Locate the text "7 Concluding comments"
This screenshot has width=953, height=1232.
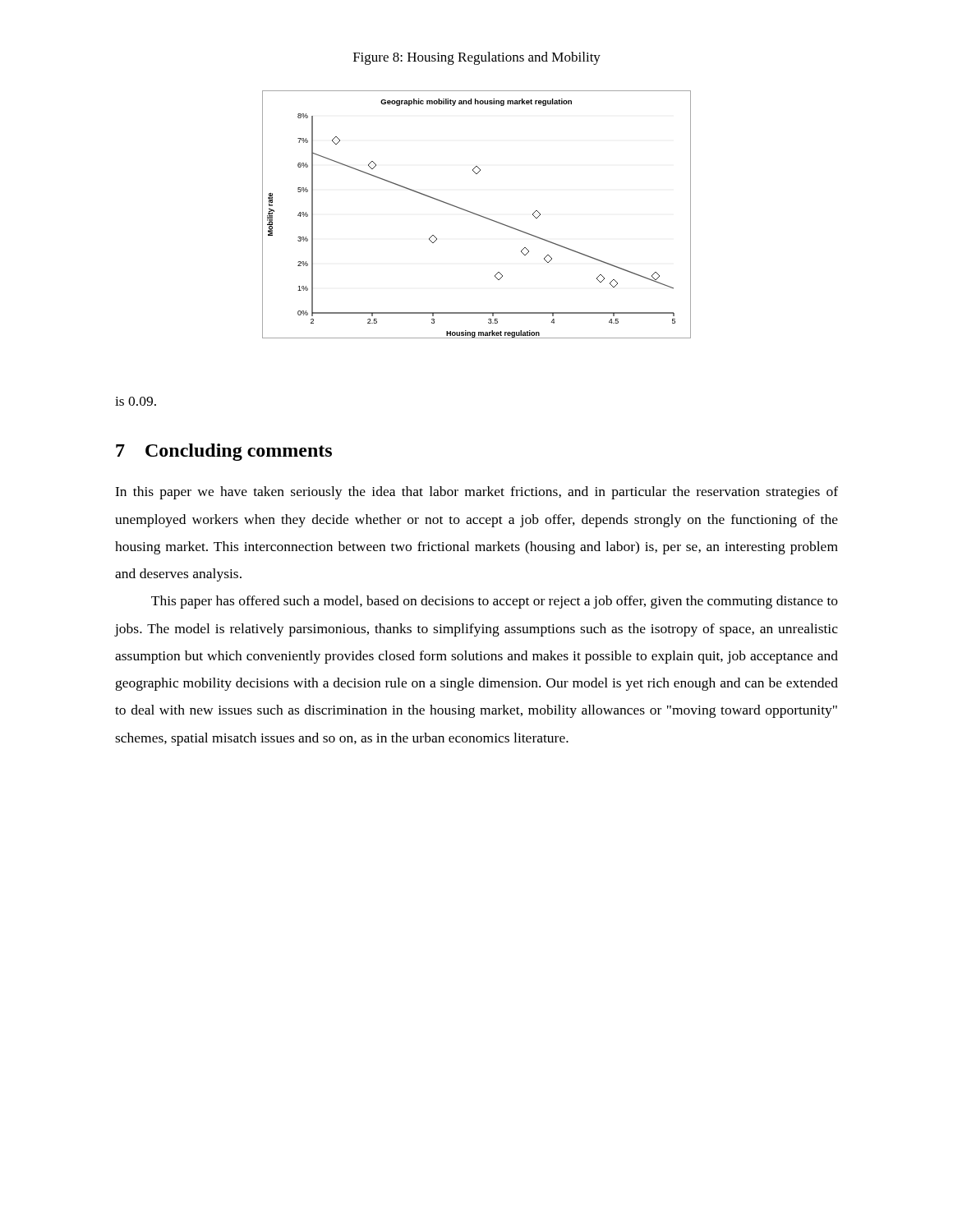coord(224,450)
